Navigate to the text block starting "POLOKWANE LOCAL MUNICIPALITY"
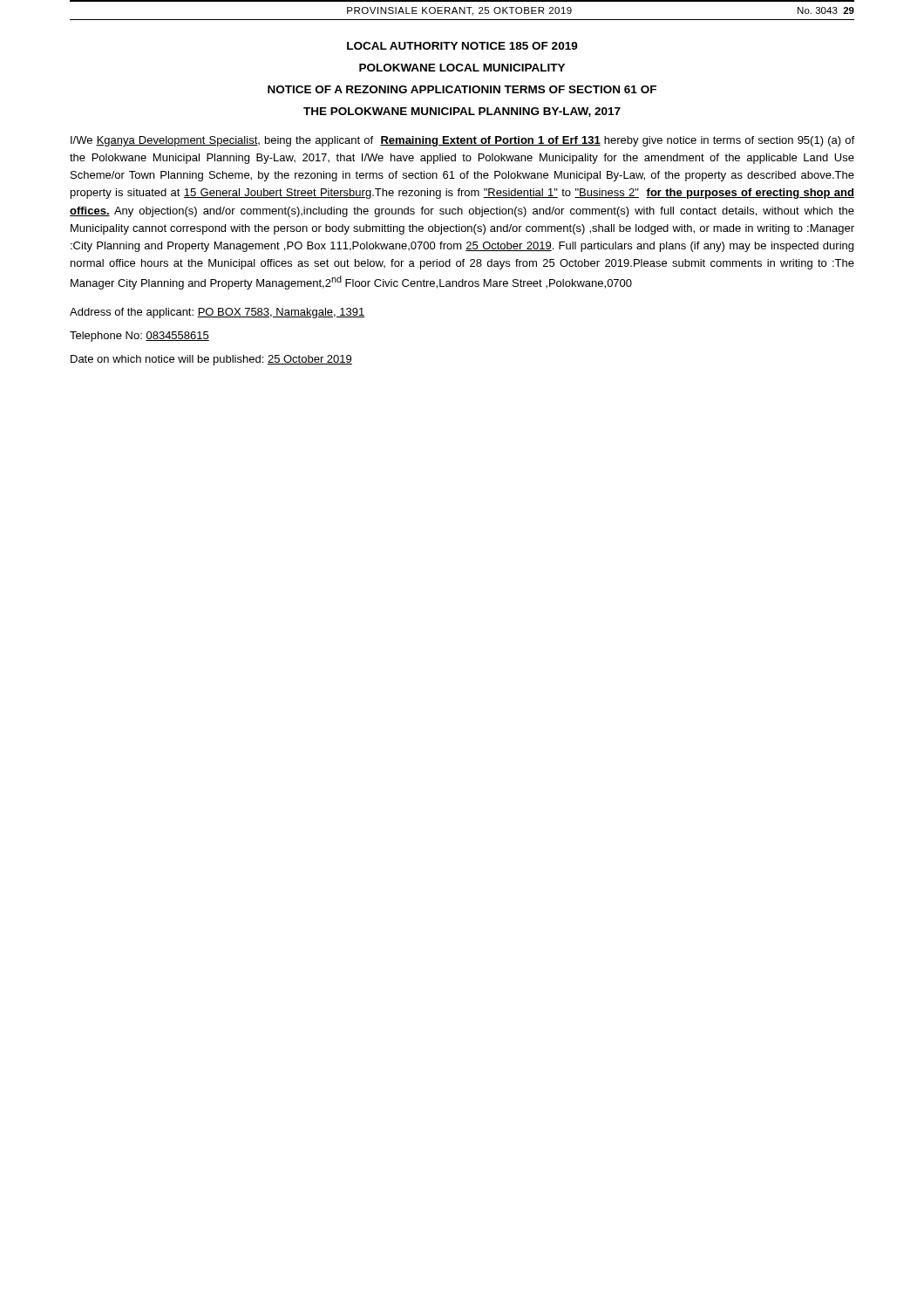924x1308 pixels. [x=462, y=68]
